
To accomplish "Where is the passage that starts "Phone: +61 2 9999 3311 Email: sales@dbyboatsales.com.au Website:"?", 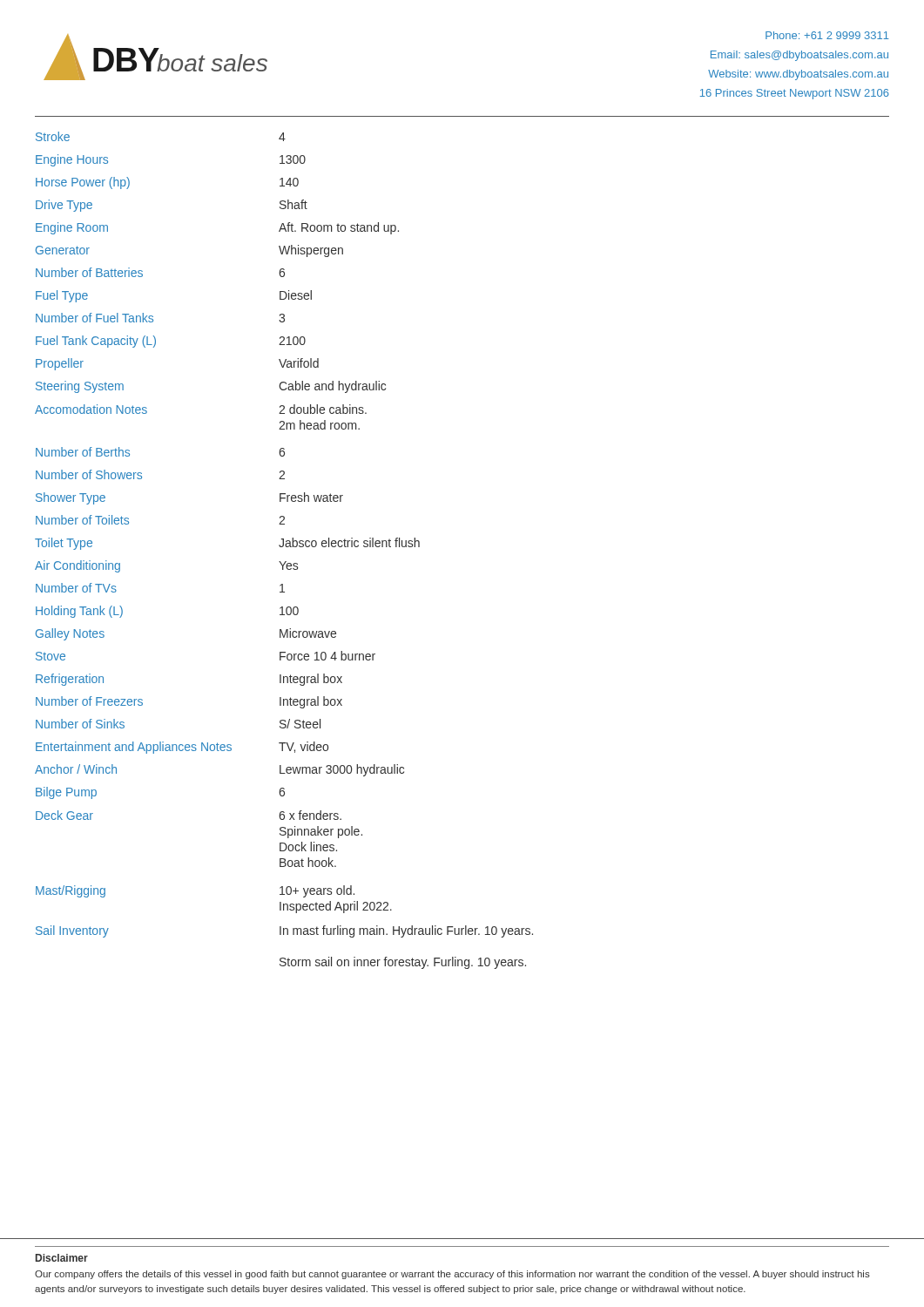I will pyautogui.click(x=794, y=64).
